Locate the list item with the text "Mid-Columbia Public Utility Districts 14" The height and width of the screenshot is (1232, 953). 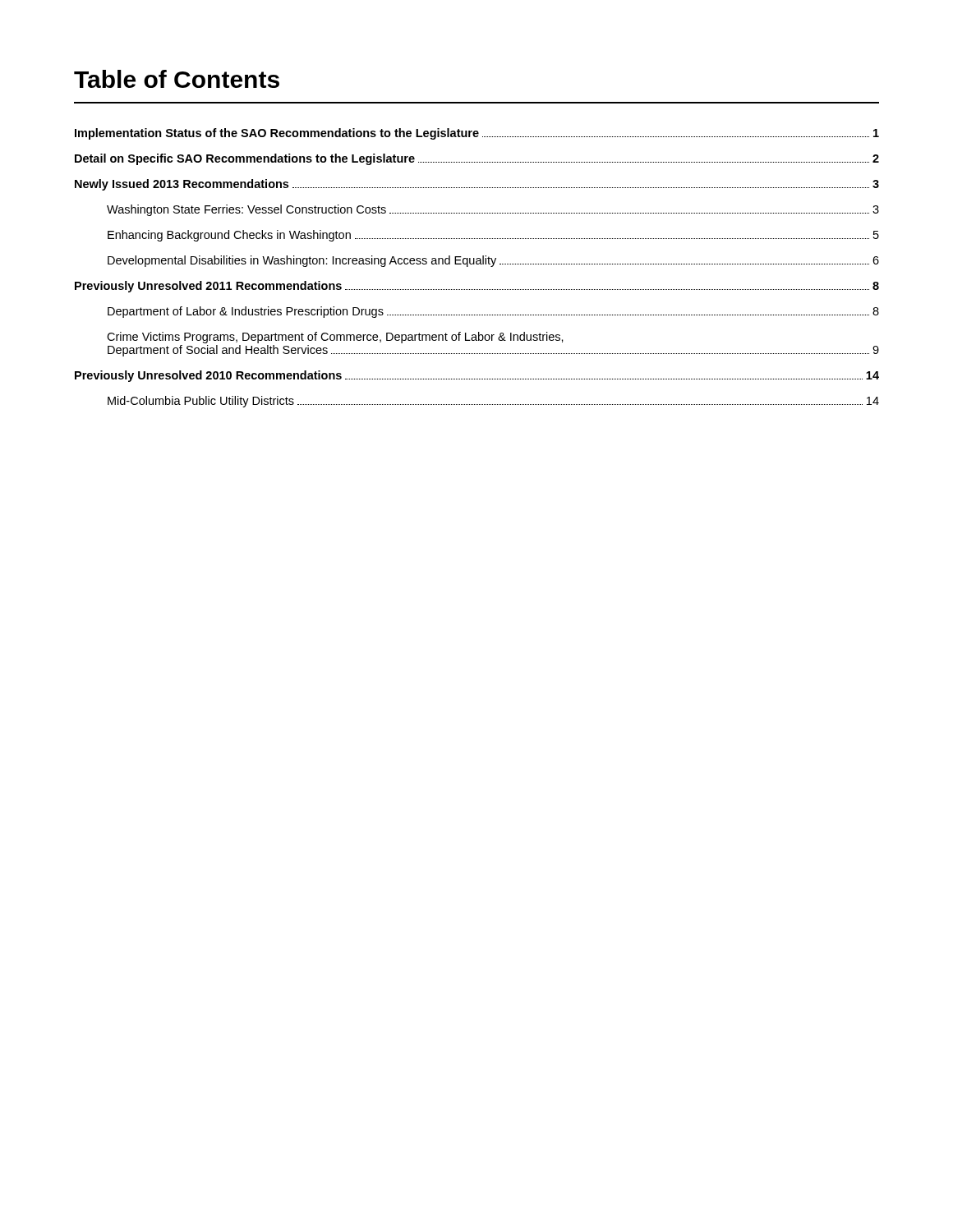point(493,401)
